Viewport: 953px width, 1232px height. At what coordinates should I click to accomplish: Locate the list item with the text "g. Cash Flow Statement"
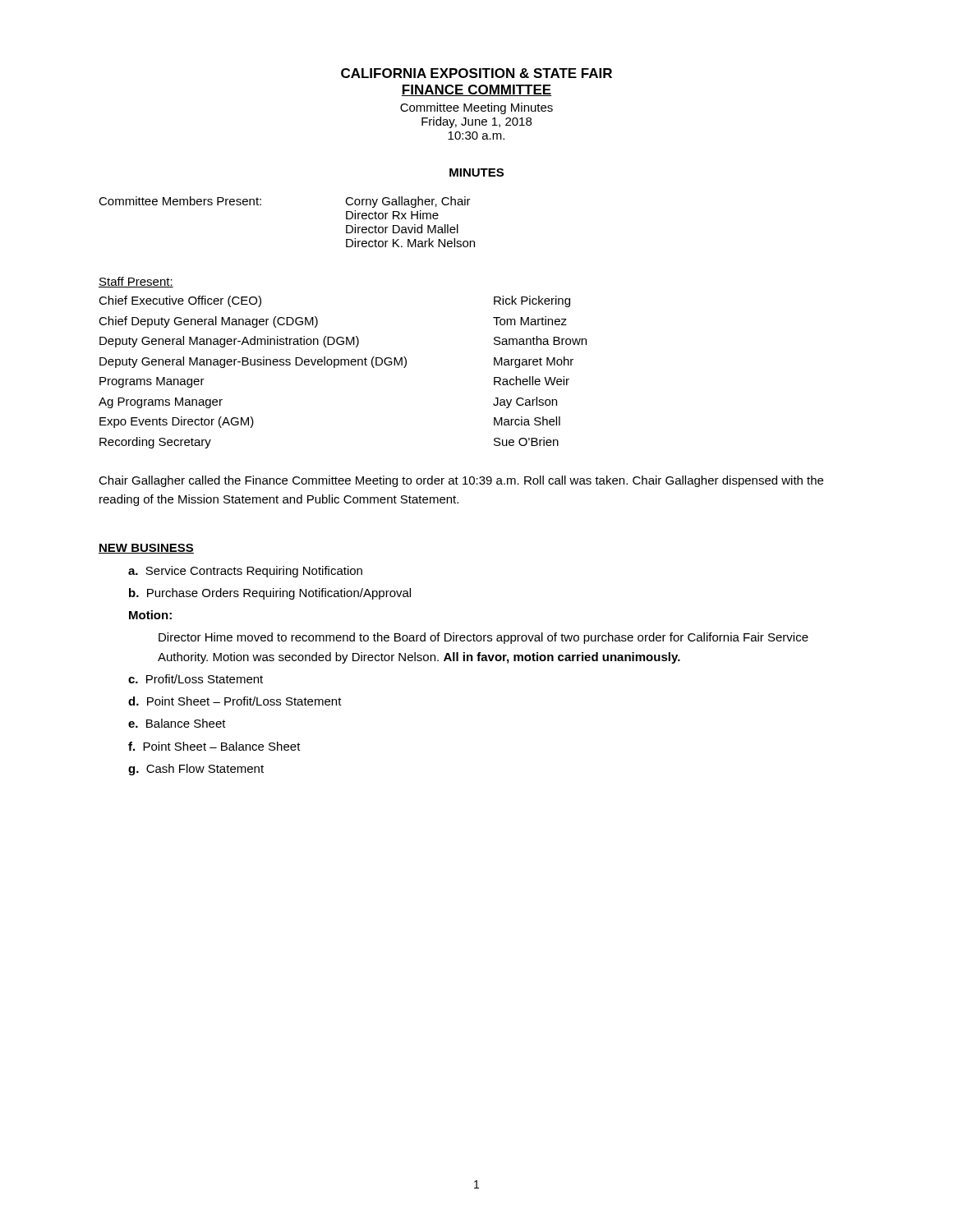(196, 768)
